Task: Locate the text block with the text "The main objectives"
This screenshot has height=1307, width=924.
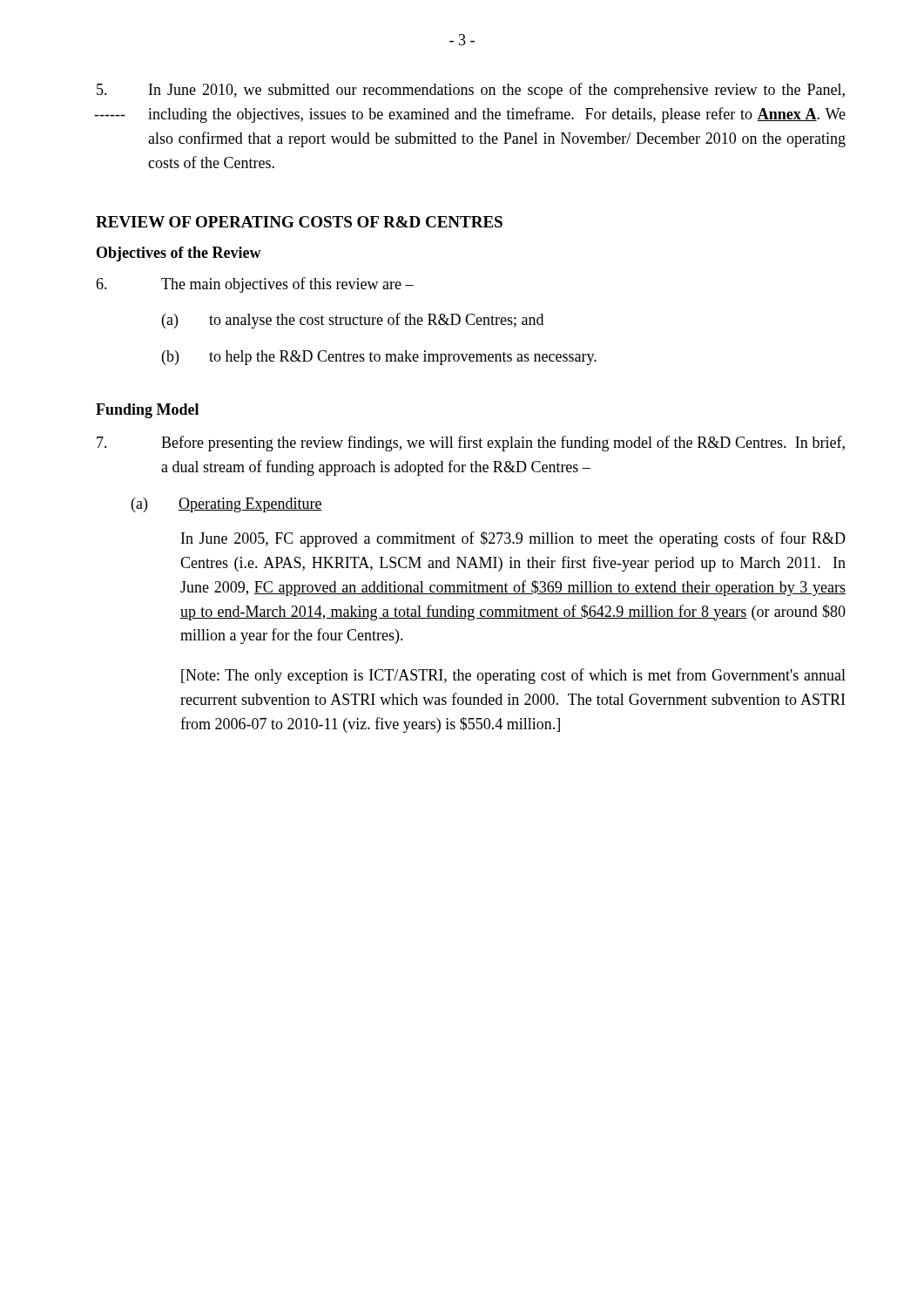Action: pyautogui.click(x=255, y=285)
